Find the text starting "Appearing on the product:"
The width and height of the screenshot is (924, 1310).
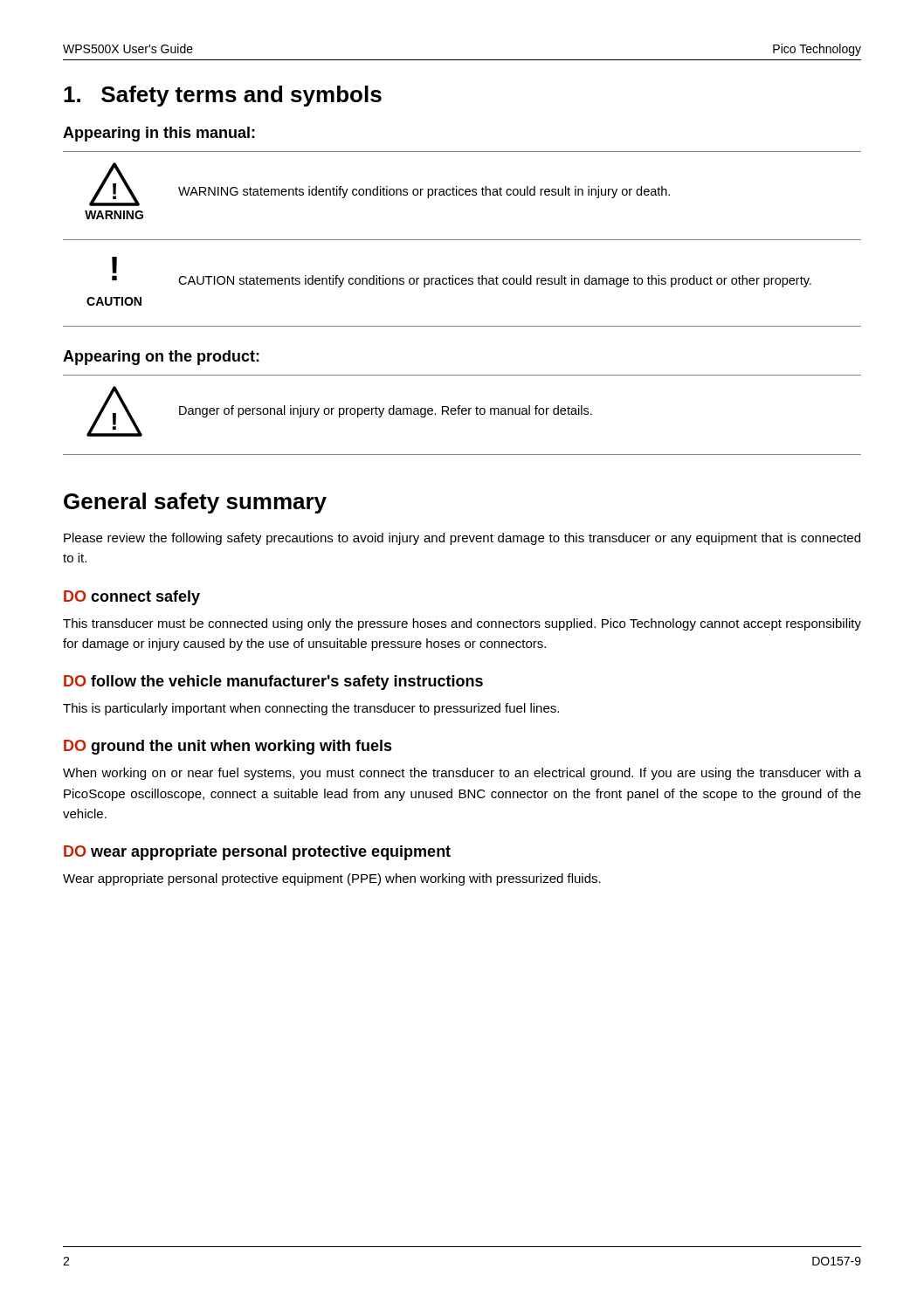161,358
